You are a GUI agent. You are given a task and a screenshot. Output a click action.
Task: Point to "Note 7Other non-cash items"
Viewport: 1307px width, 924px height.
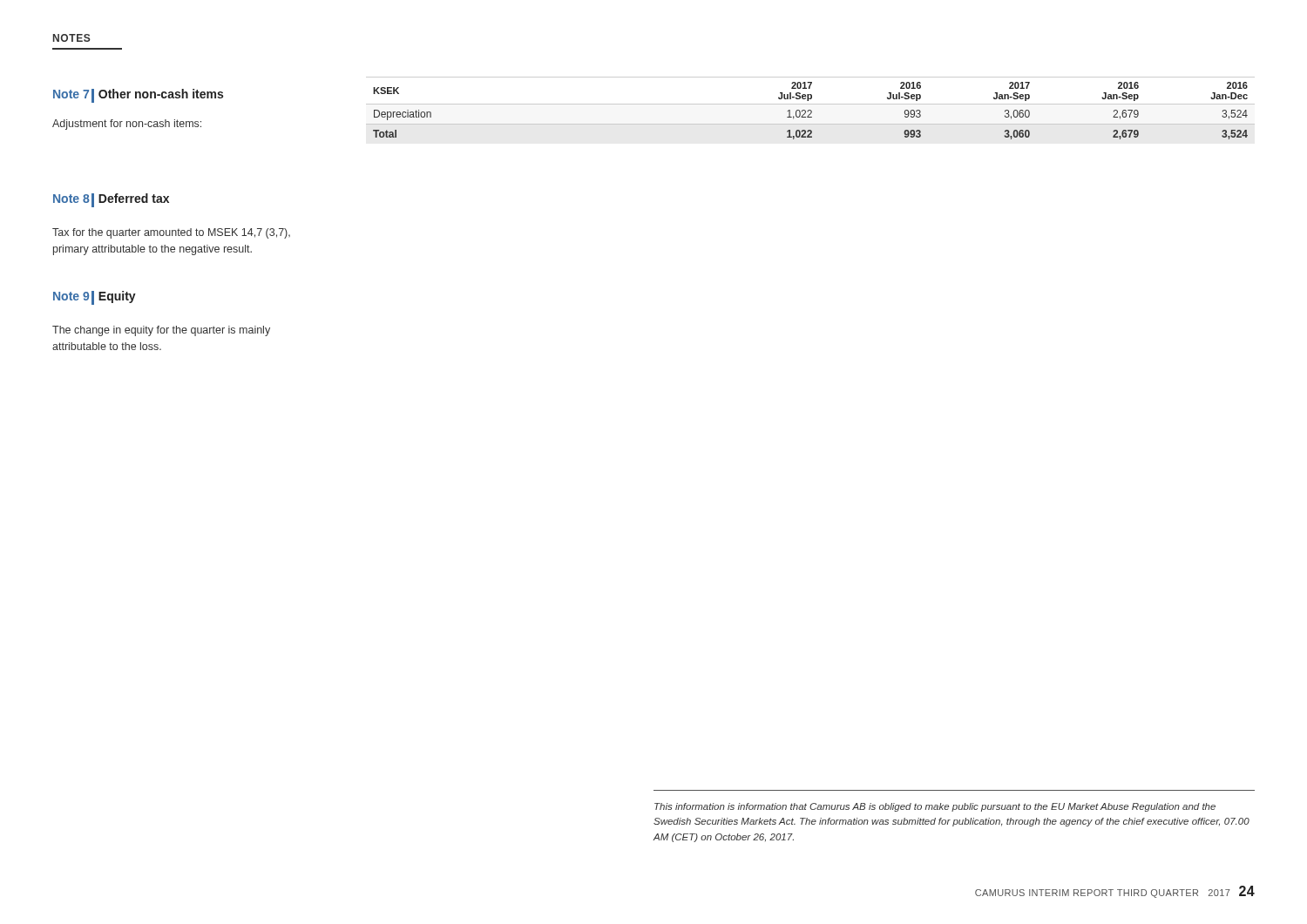coord(138,95)
